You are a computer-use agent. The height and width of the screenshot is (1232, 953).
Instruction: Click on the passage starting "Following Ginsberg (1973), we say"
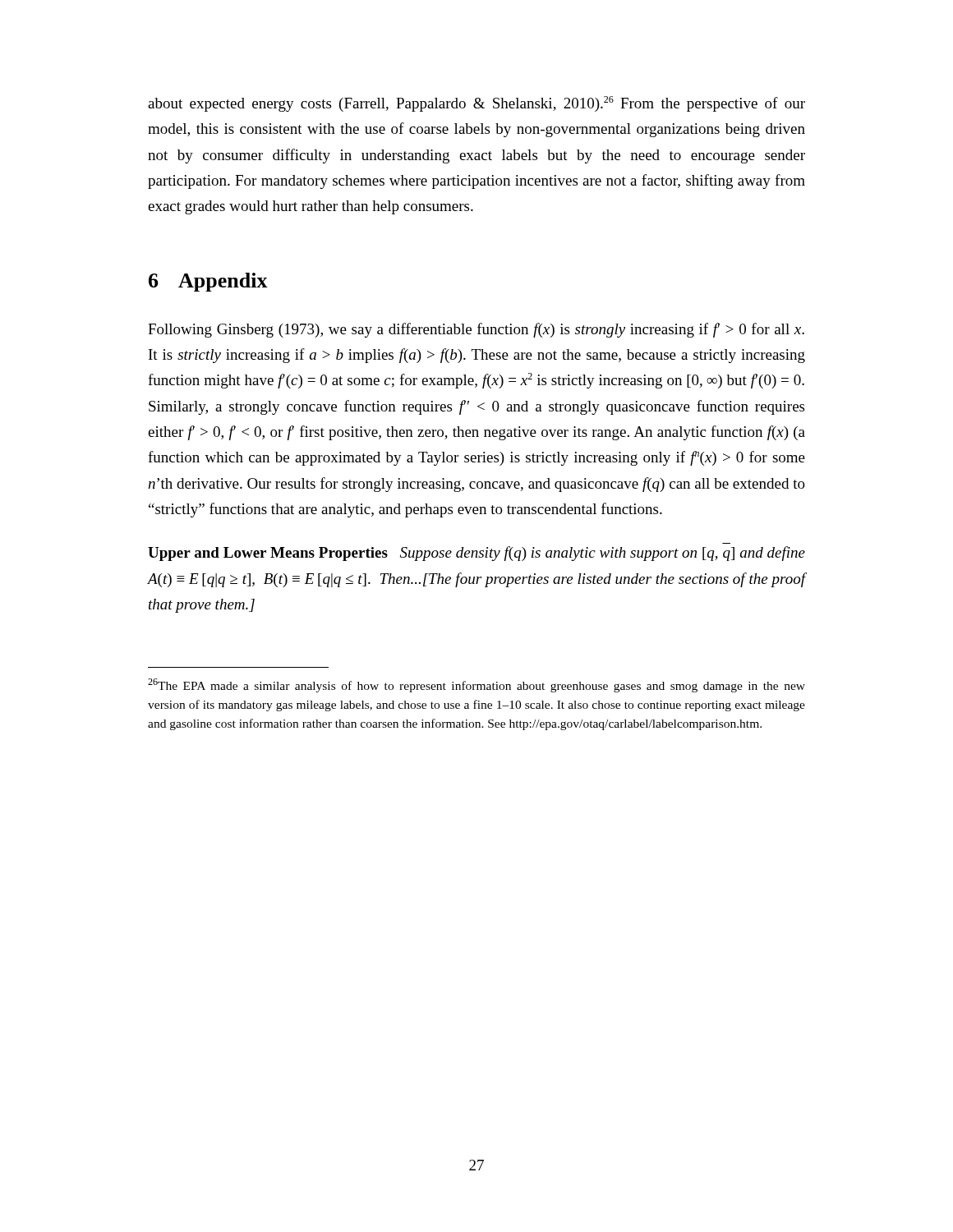point(476,419)
